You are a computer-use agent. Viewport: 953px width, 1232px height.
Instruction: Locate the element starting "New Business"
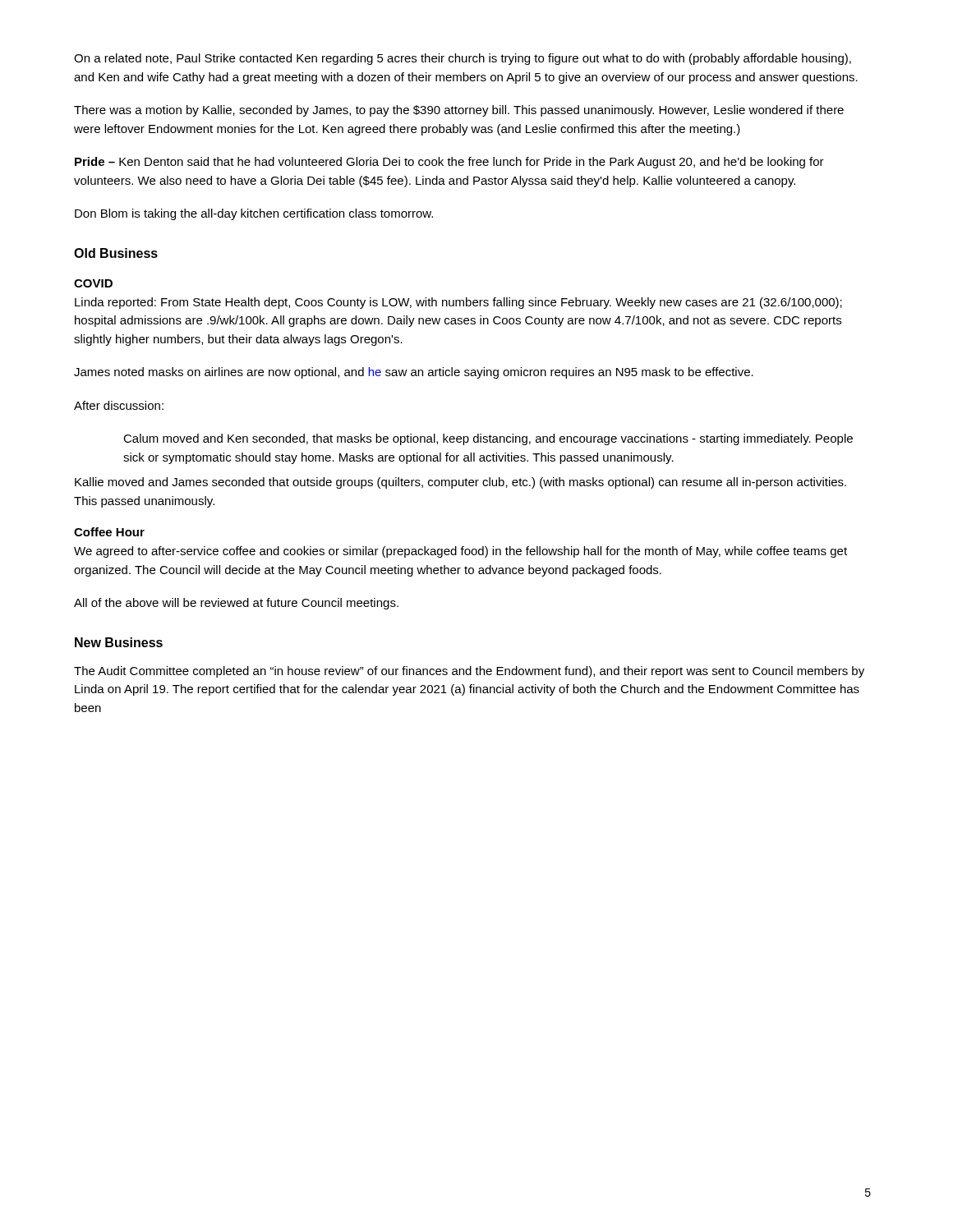pyautogui.click(x=119, y=642)
